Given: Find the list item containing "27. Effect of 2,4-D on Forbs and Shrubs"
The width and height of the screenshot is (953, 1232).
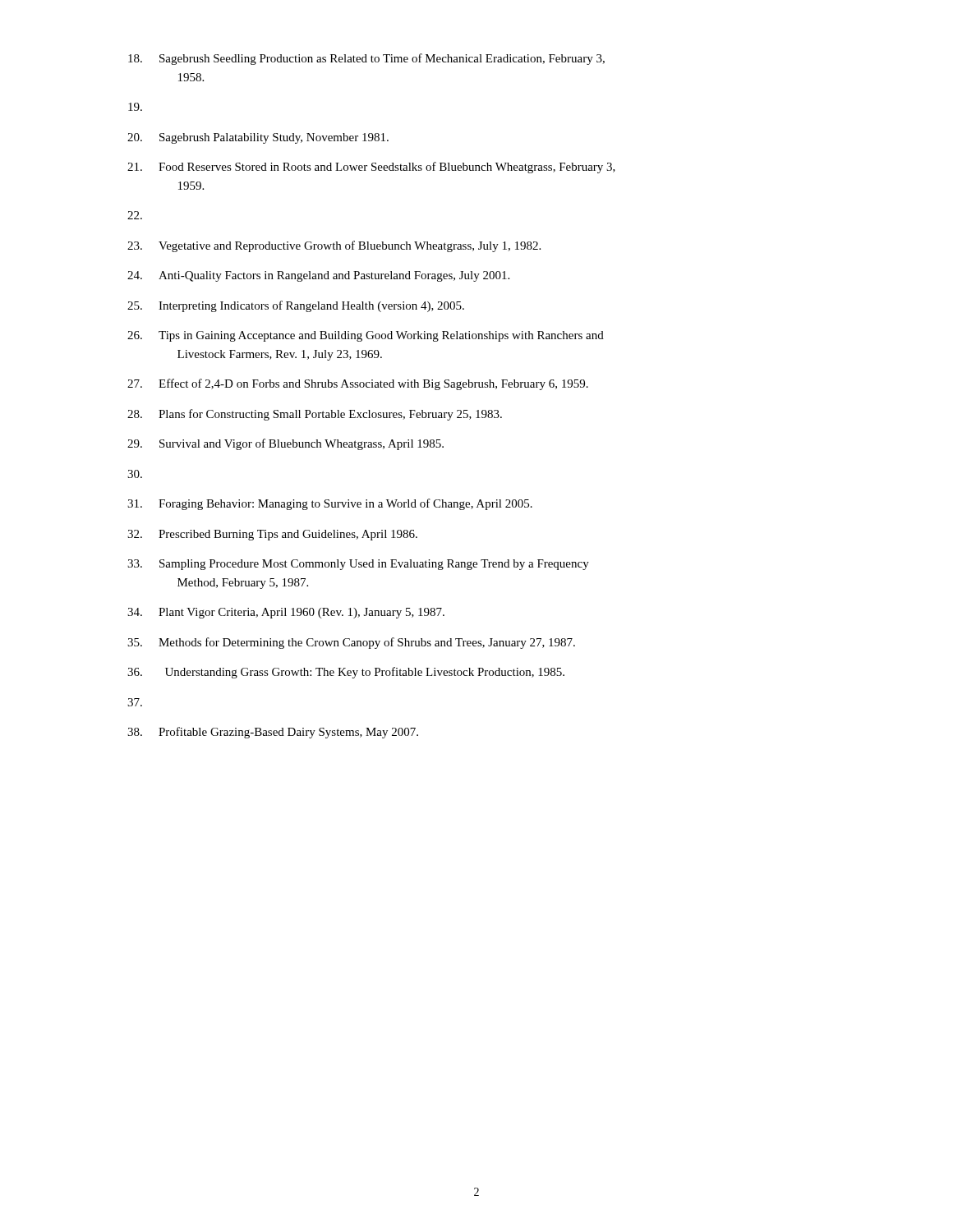Looking at the screenshot, I should (476, 384).
